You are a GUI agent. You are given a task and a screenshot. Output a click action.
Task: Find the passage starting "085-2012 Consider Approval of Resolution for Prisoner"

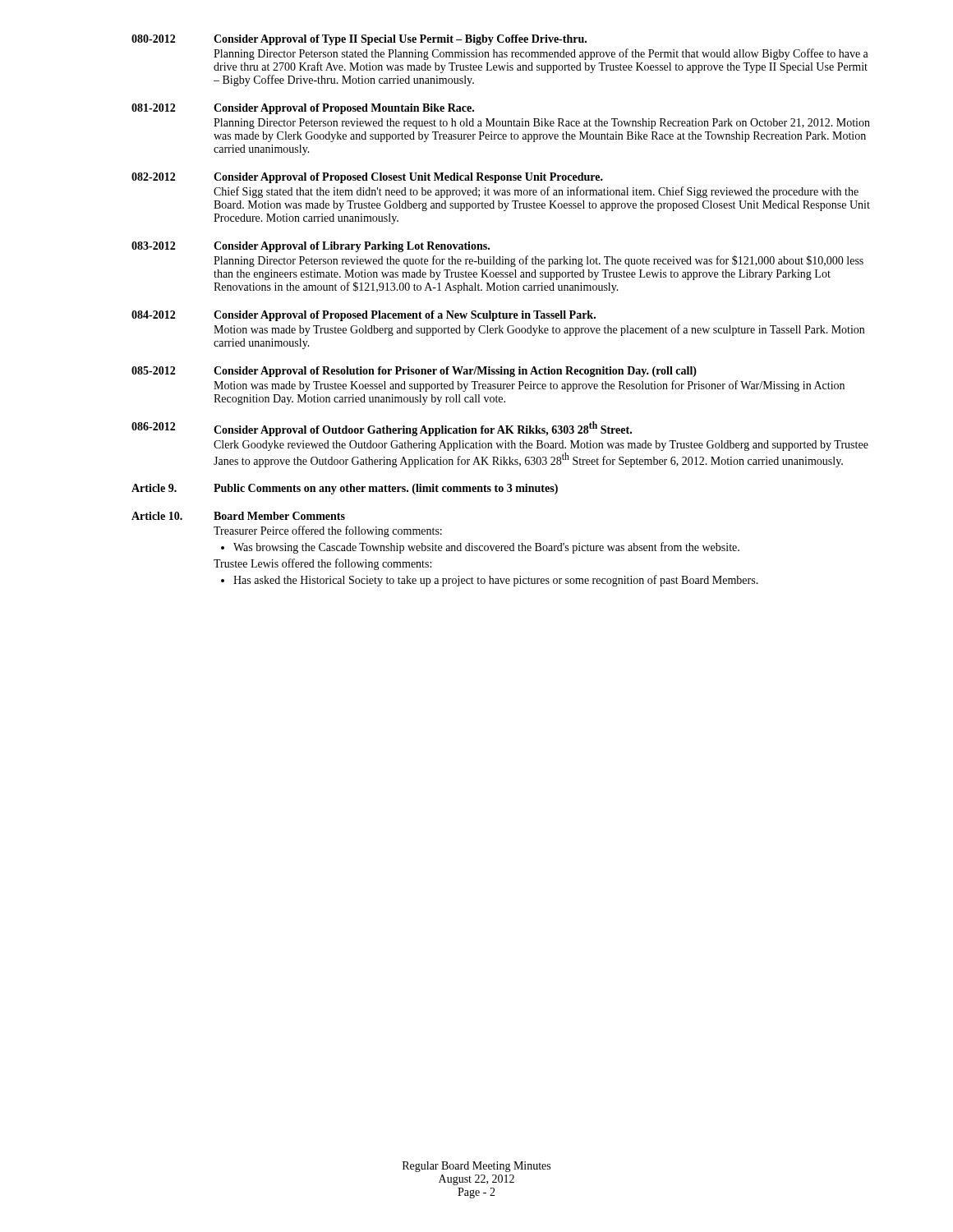click(x=501, y=385)
